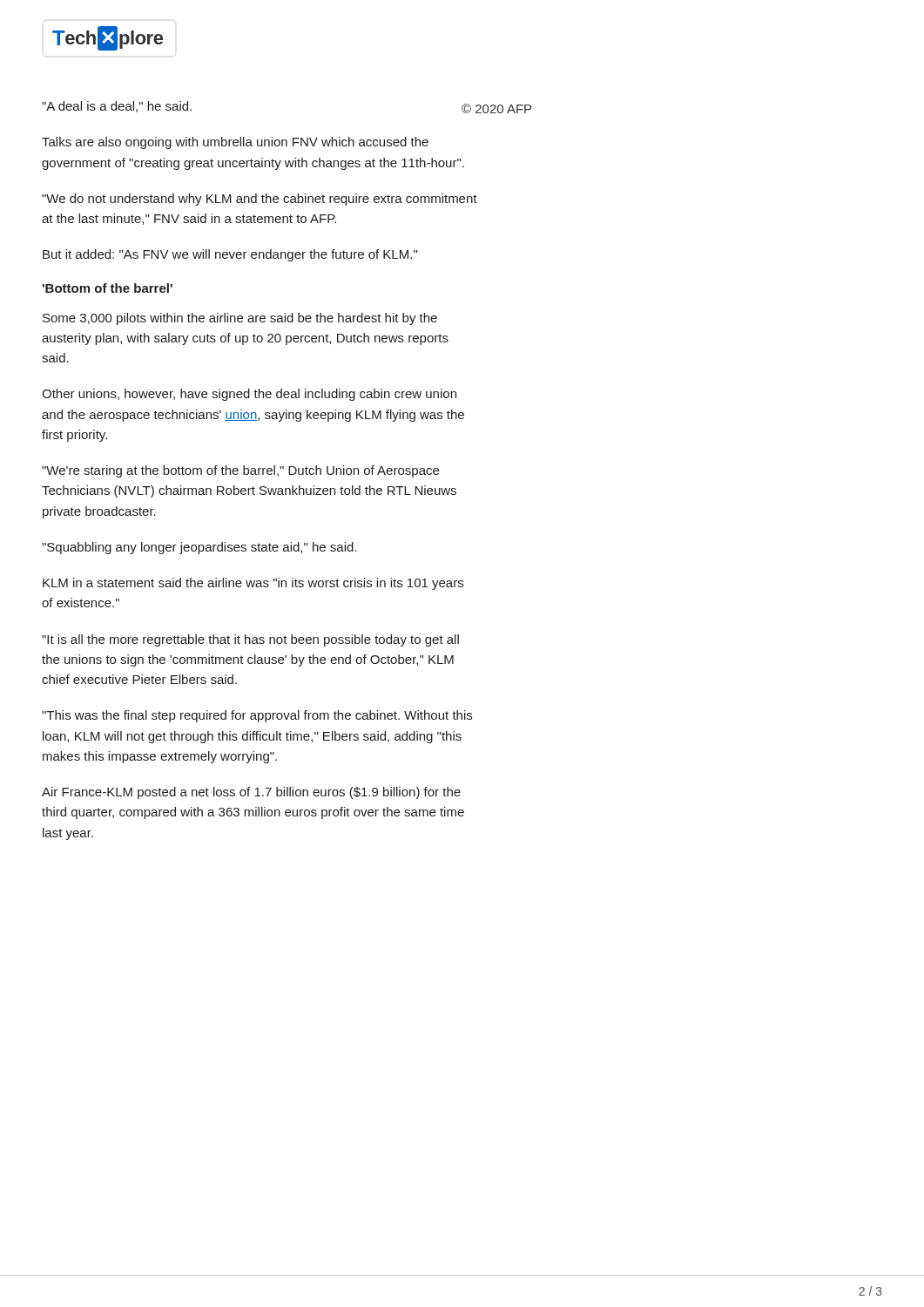Screen dimensions: 1307x924
Task: Where is the passage that starts ""A deal is a deal," he"?
Action: pyautogui.click(x=112, y=107)
